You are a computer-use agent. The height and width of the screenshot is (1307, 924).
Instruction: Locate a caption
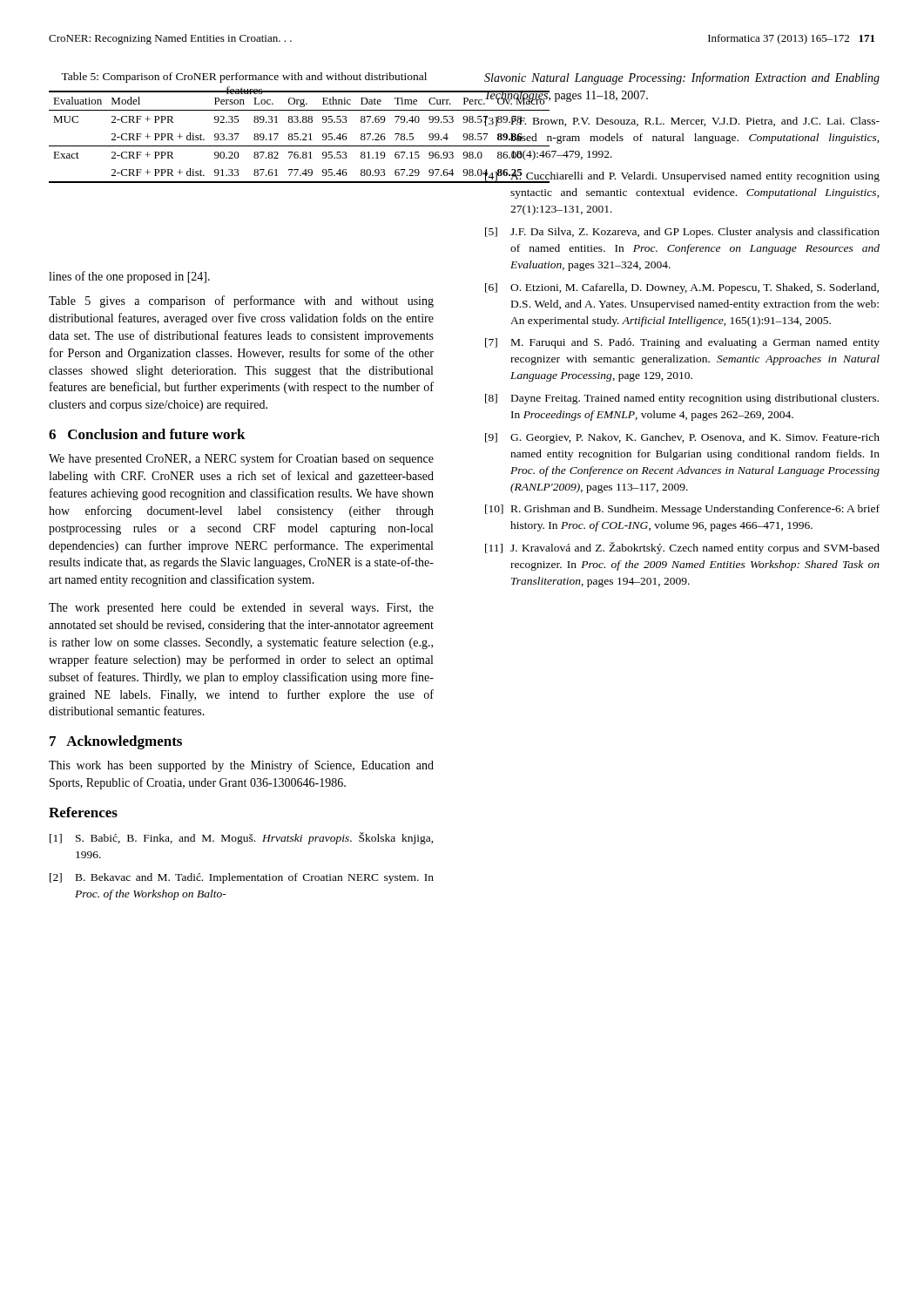tap(244, 83)
